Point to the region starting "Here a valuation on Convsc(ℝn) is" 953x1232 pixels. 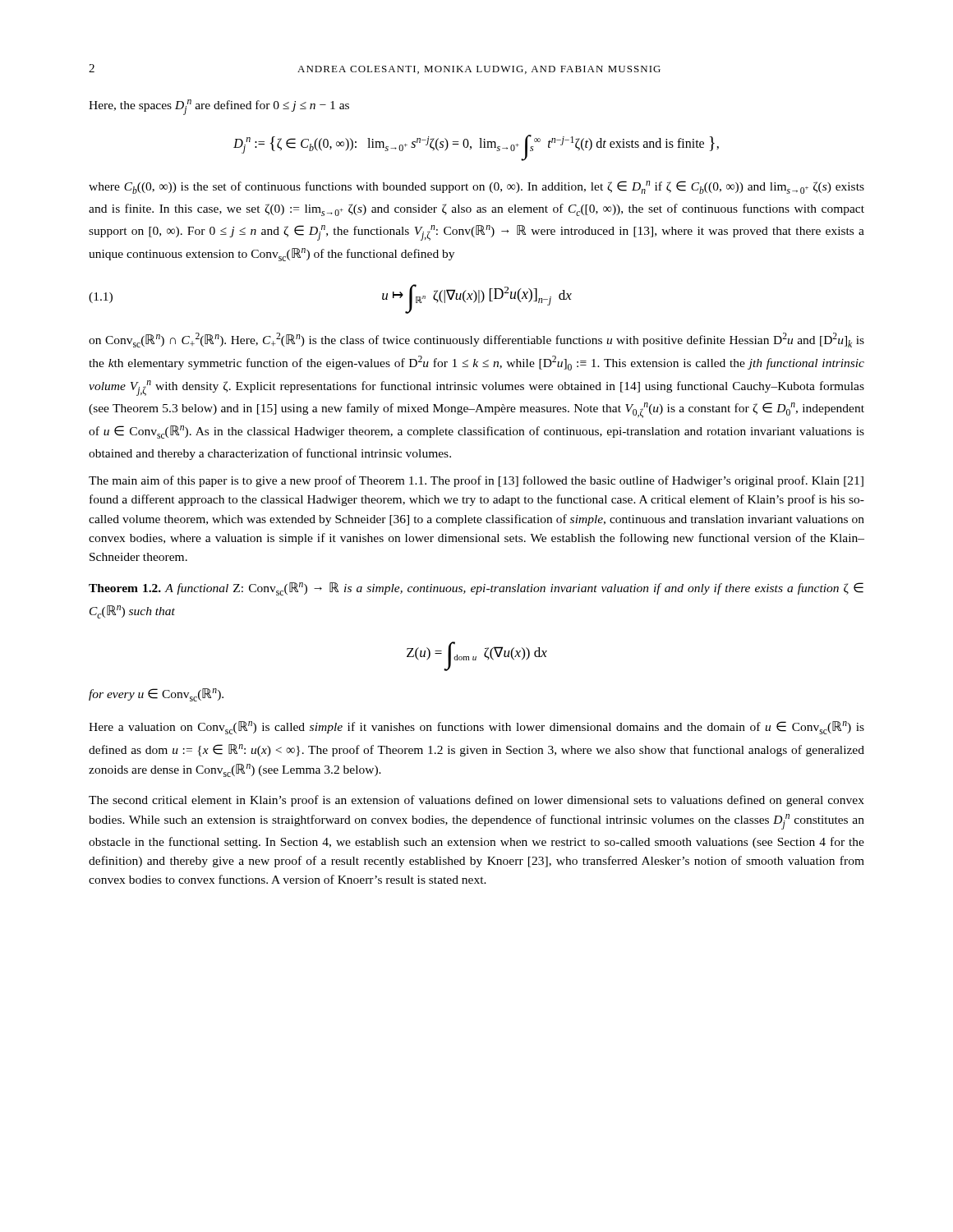click(x=476, y=749)
